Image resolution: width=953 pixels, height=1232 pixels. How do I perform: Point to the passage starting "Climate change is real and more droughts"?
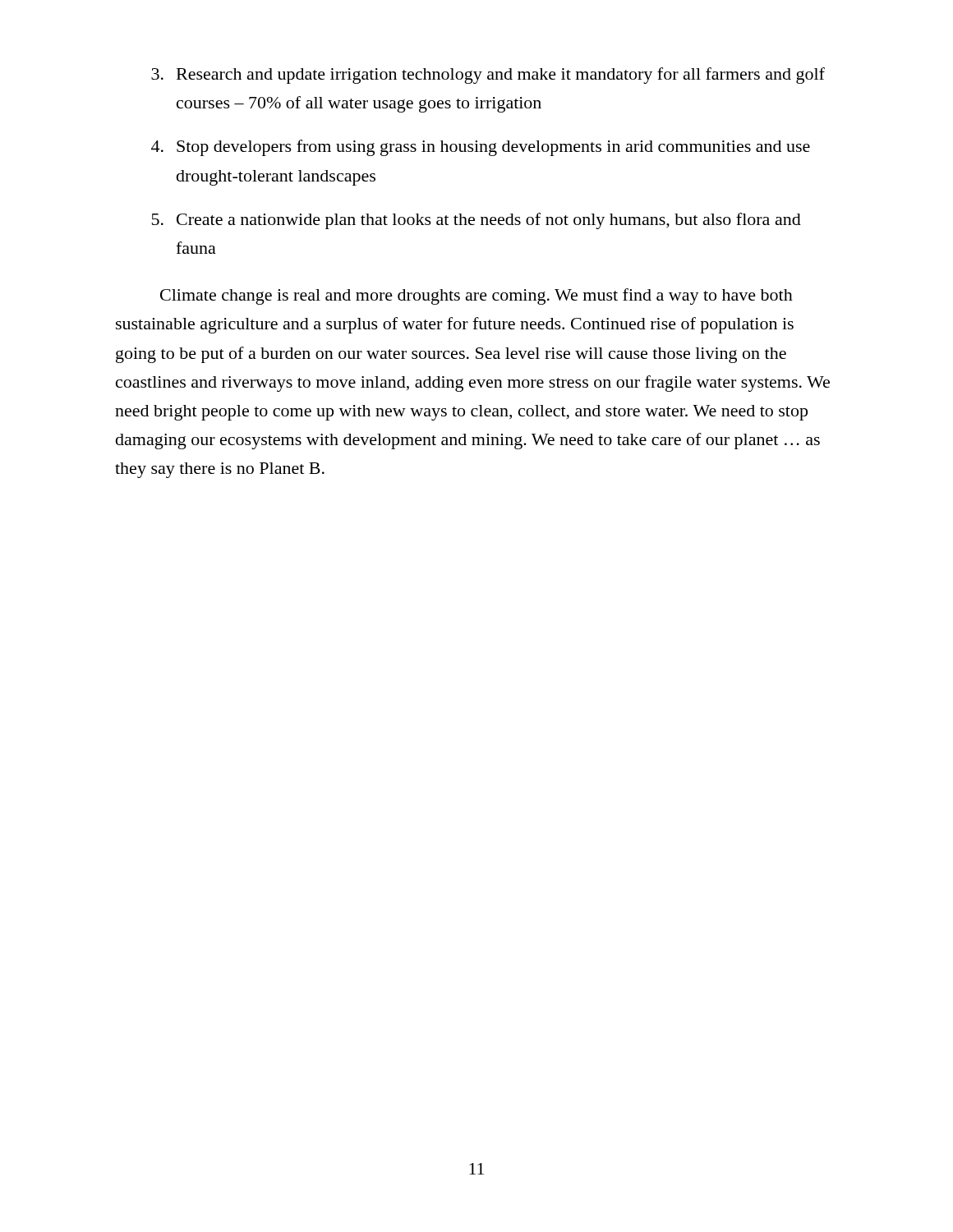(x=473, y=381)
